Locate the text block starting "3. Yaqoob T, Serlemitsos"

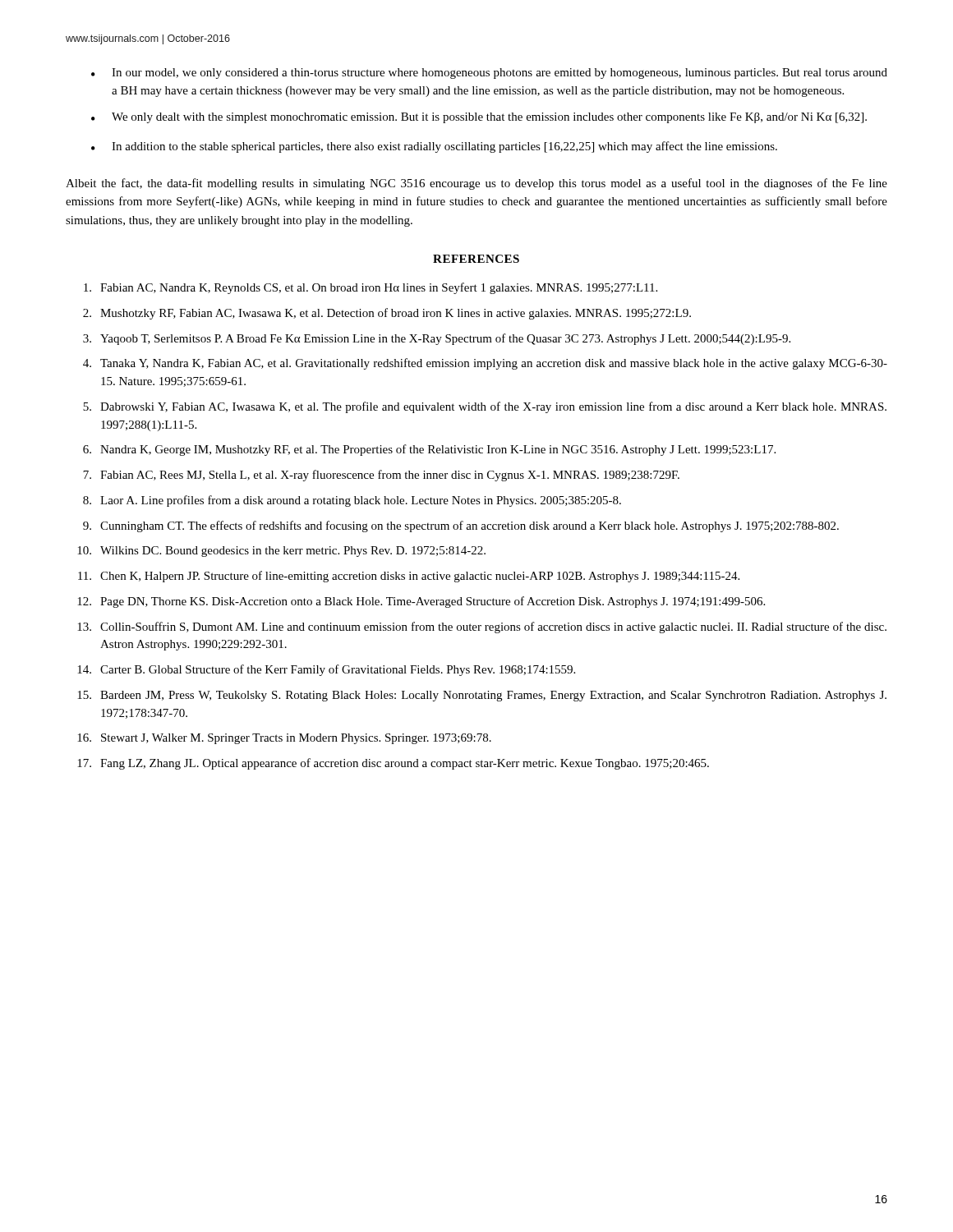(x=429, y=339)
